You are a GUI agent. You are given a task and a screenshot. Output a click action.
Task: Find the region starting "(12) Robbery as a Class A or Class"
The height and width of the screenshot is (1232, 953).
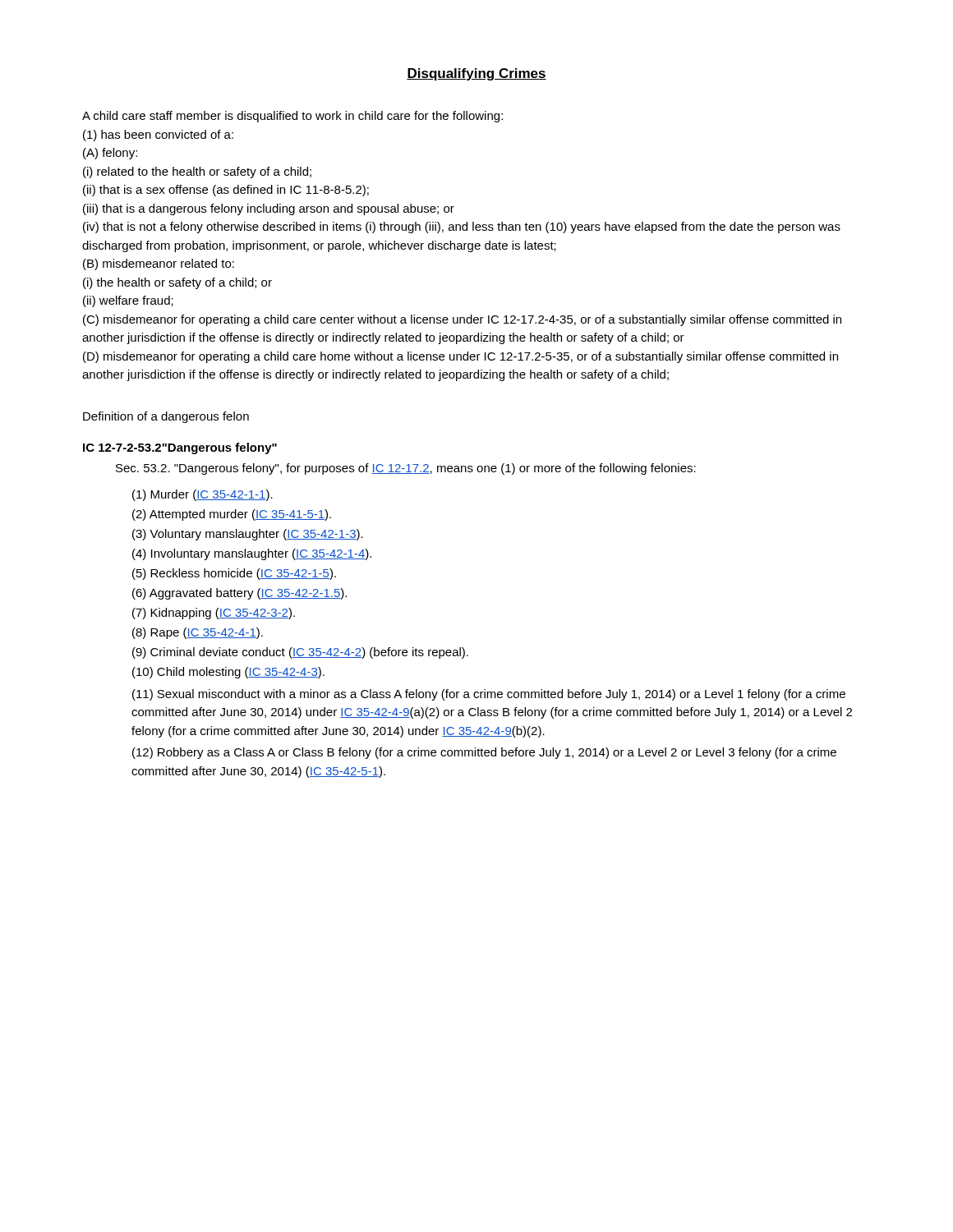(484, 761)
